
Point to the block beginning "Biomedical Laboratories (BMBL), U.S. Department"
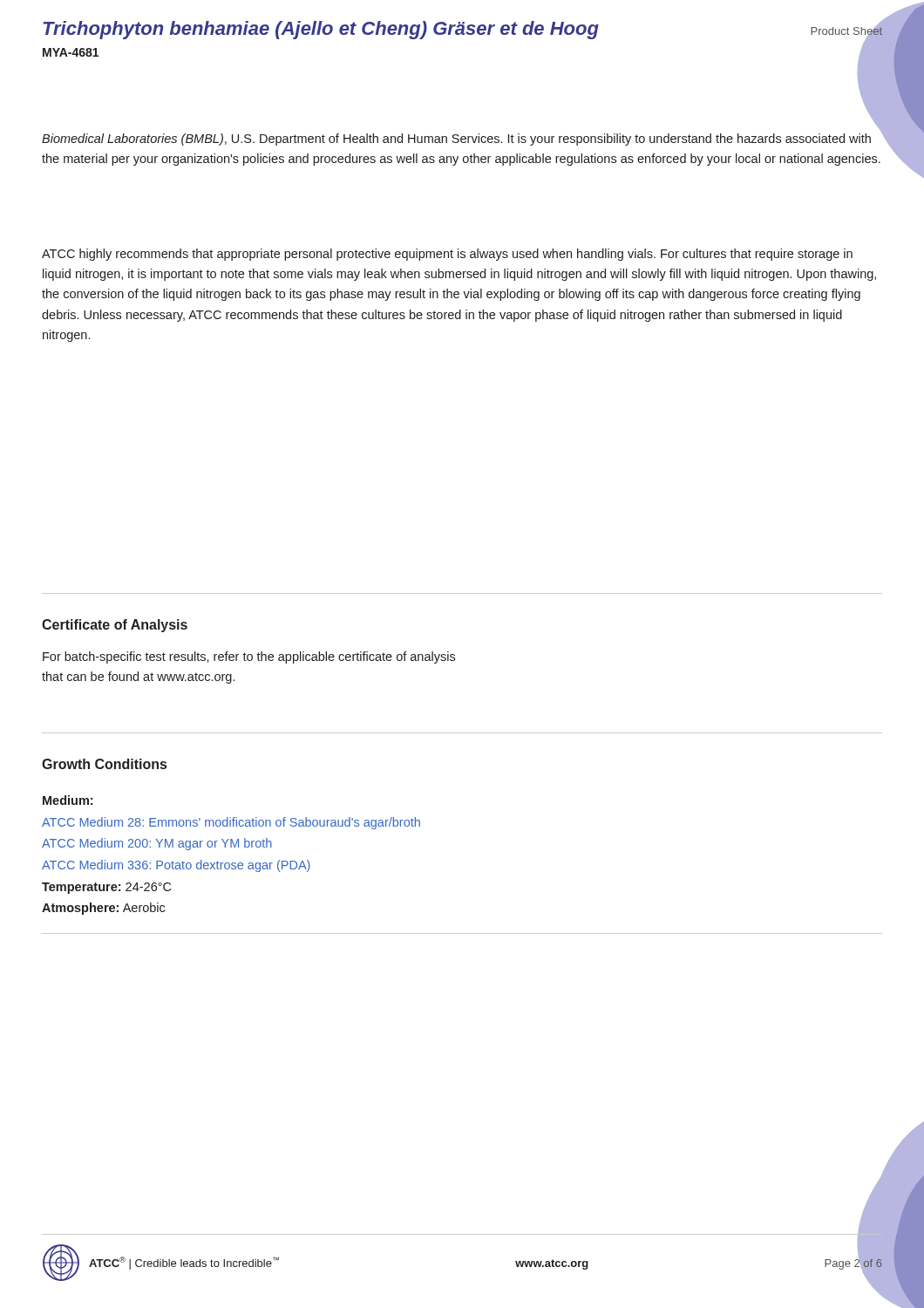point(461,149)
